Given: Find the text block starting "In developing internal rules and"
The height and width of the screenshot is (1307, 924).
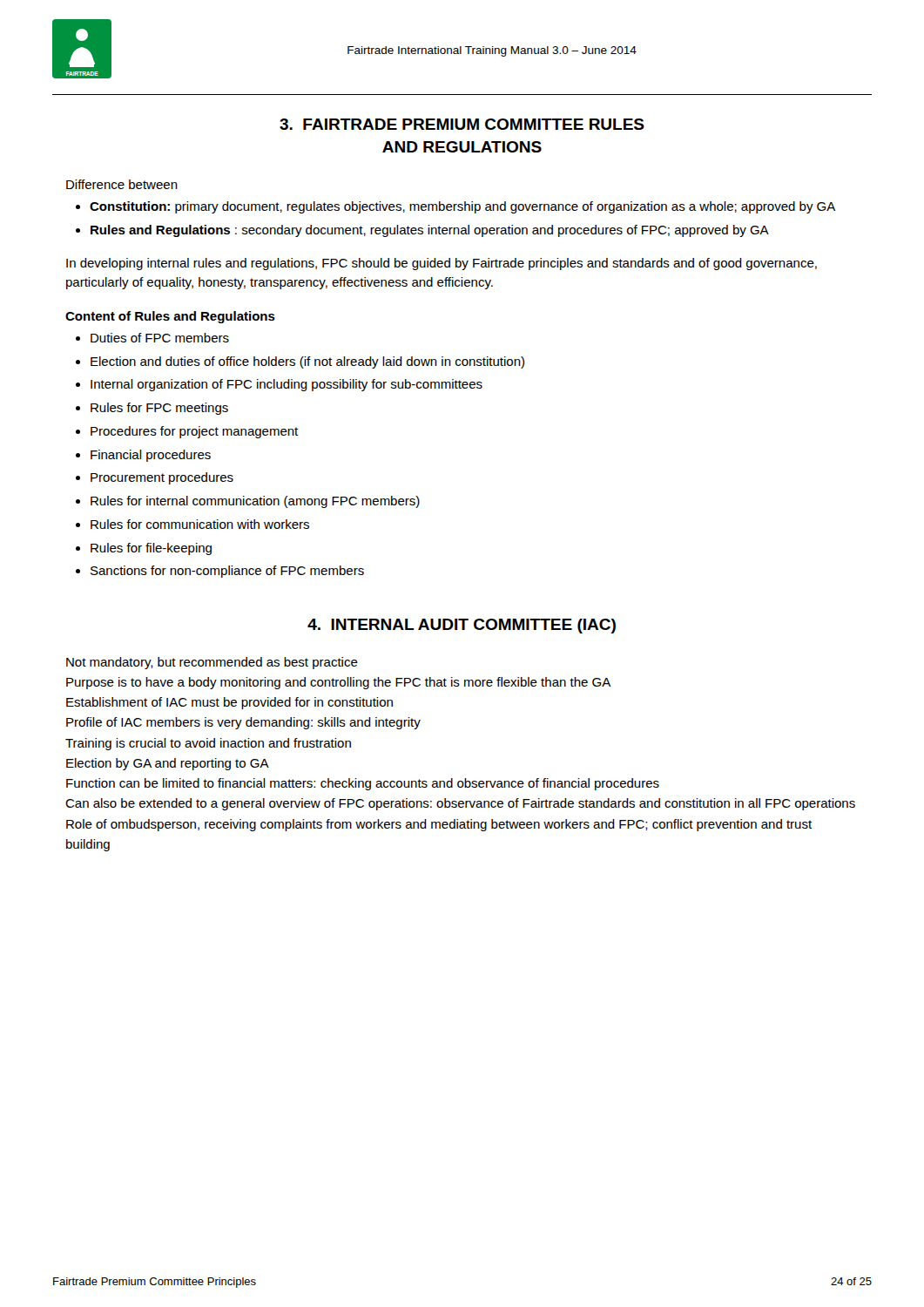Looking at the screenshot, I should [x=441, y=272].
